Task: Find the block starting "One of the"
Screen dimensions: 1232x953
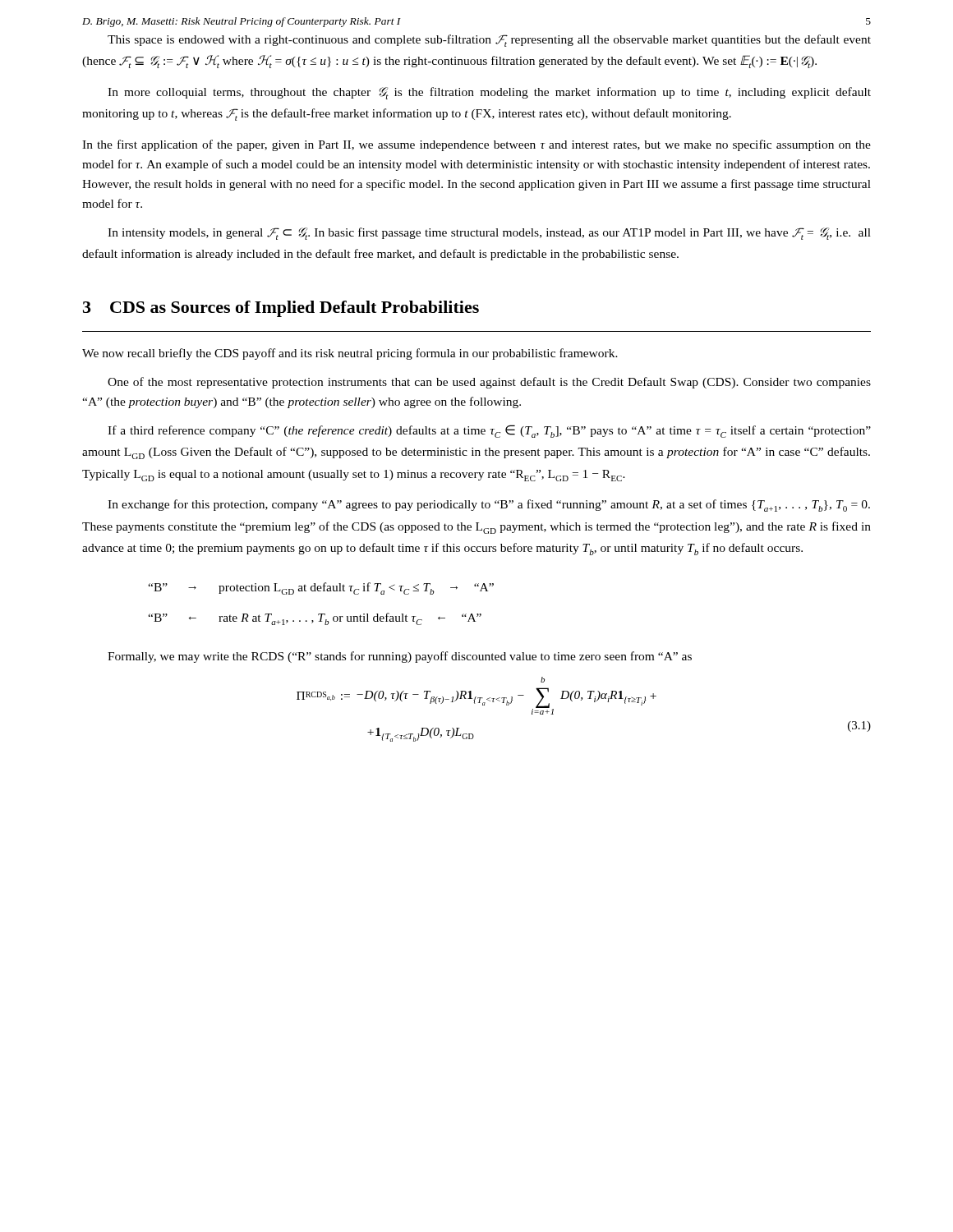Action: pyautogui.click(x=476, y=392)
